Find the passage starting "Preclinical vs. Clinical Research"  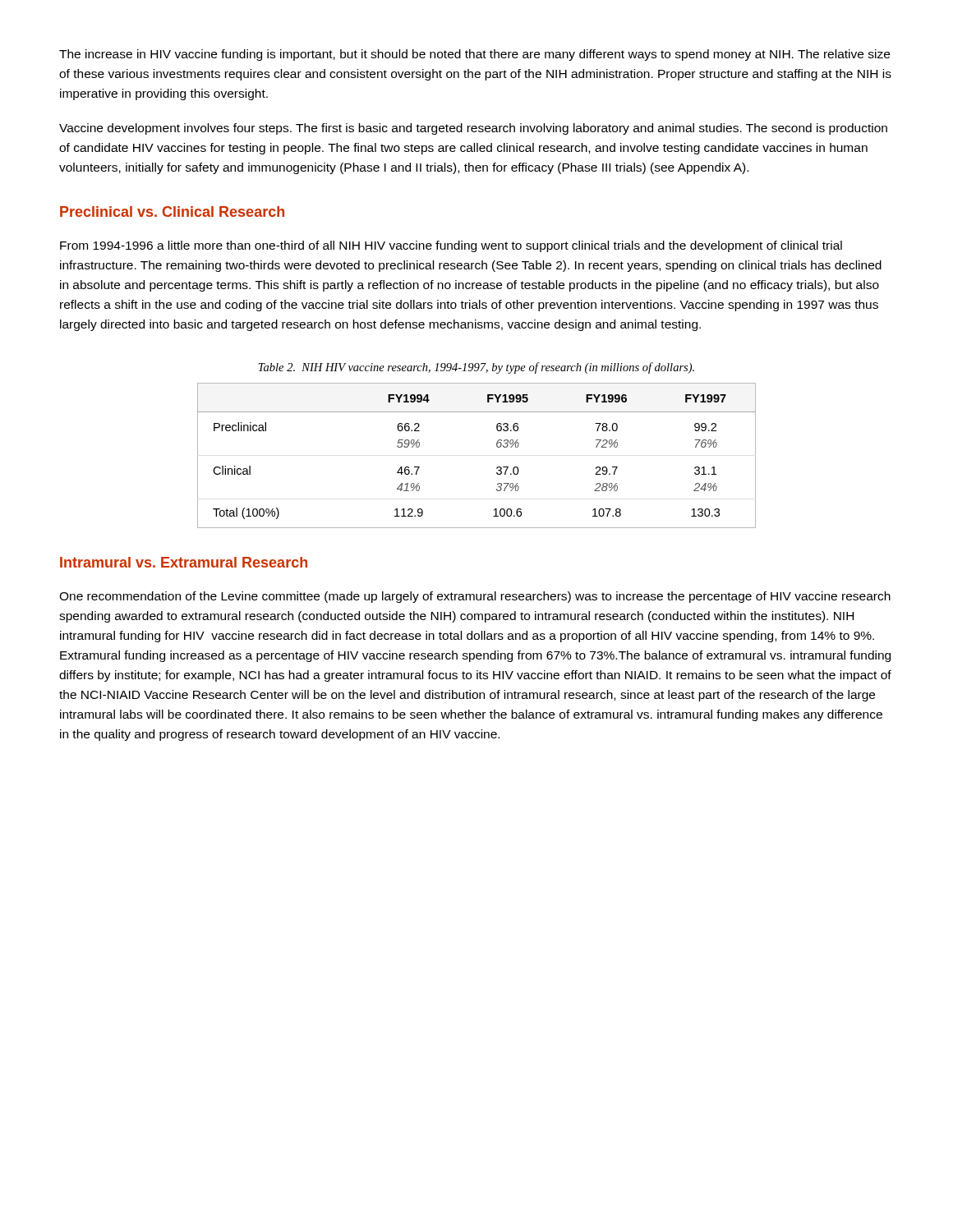point(172,212)
